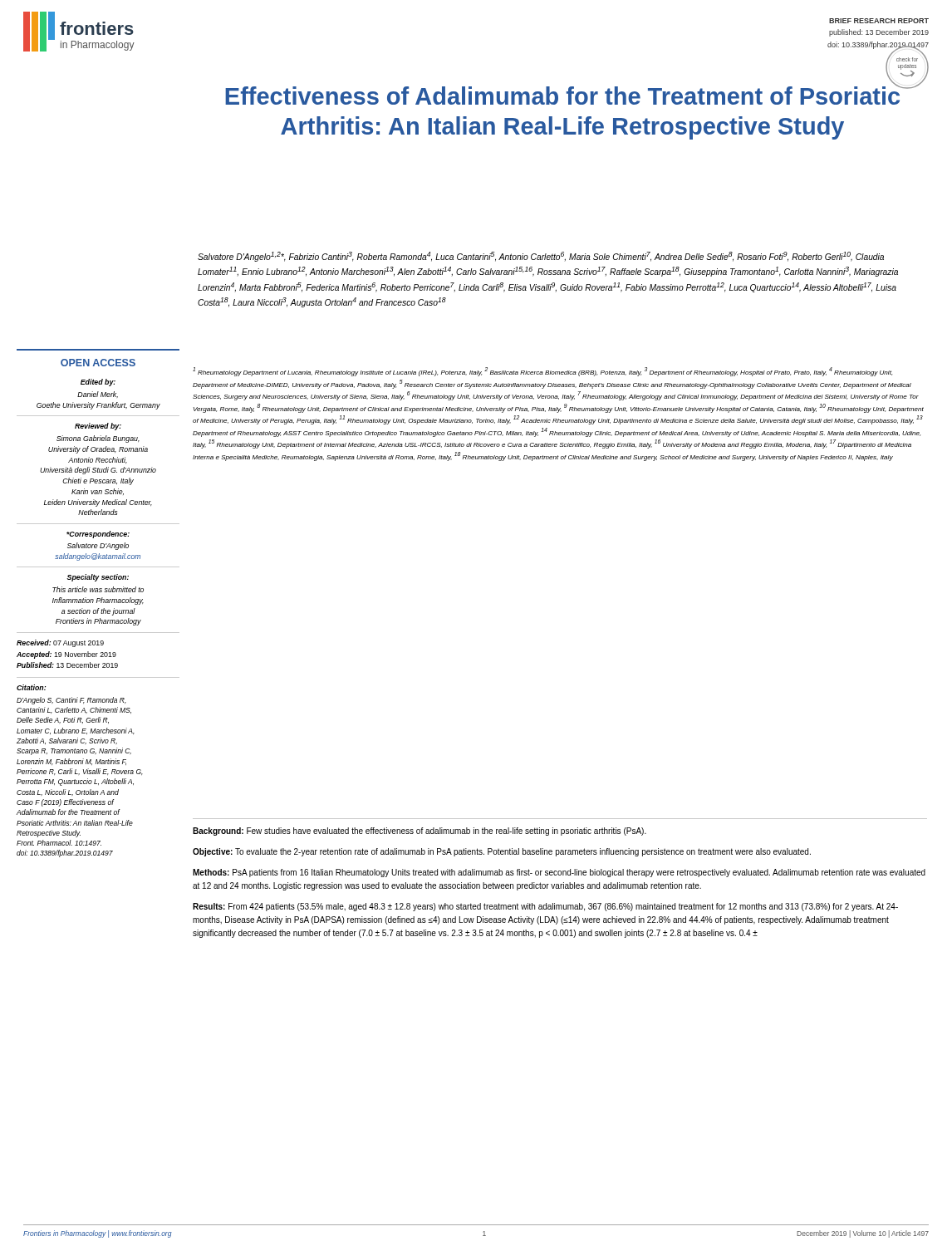952x1246 pixels.
Task: Locate the text block with the text "Edited by: Daniel Merk,Goethe University Frankfurt,"
Action: (x=98, y=394)
